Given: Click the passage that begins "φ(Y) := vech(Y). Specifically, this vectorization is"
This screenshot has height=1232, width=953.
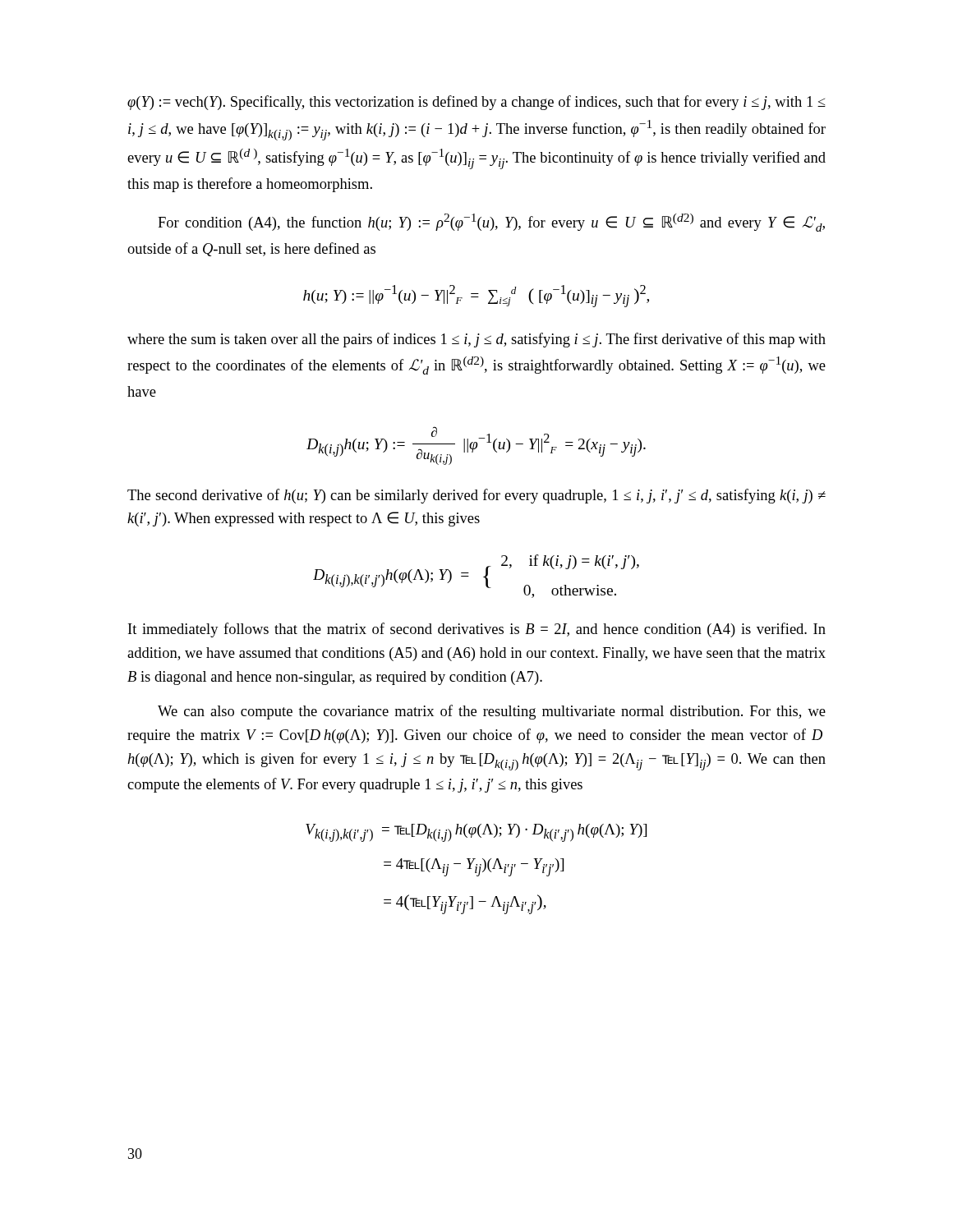Looking at the screenshot, I should (x=476, y=143).
